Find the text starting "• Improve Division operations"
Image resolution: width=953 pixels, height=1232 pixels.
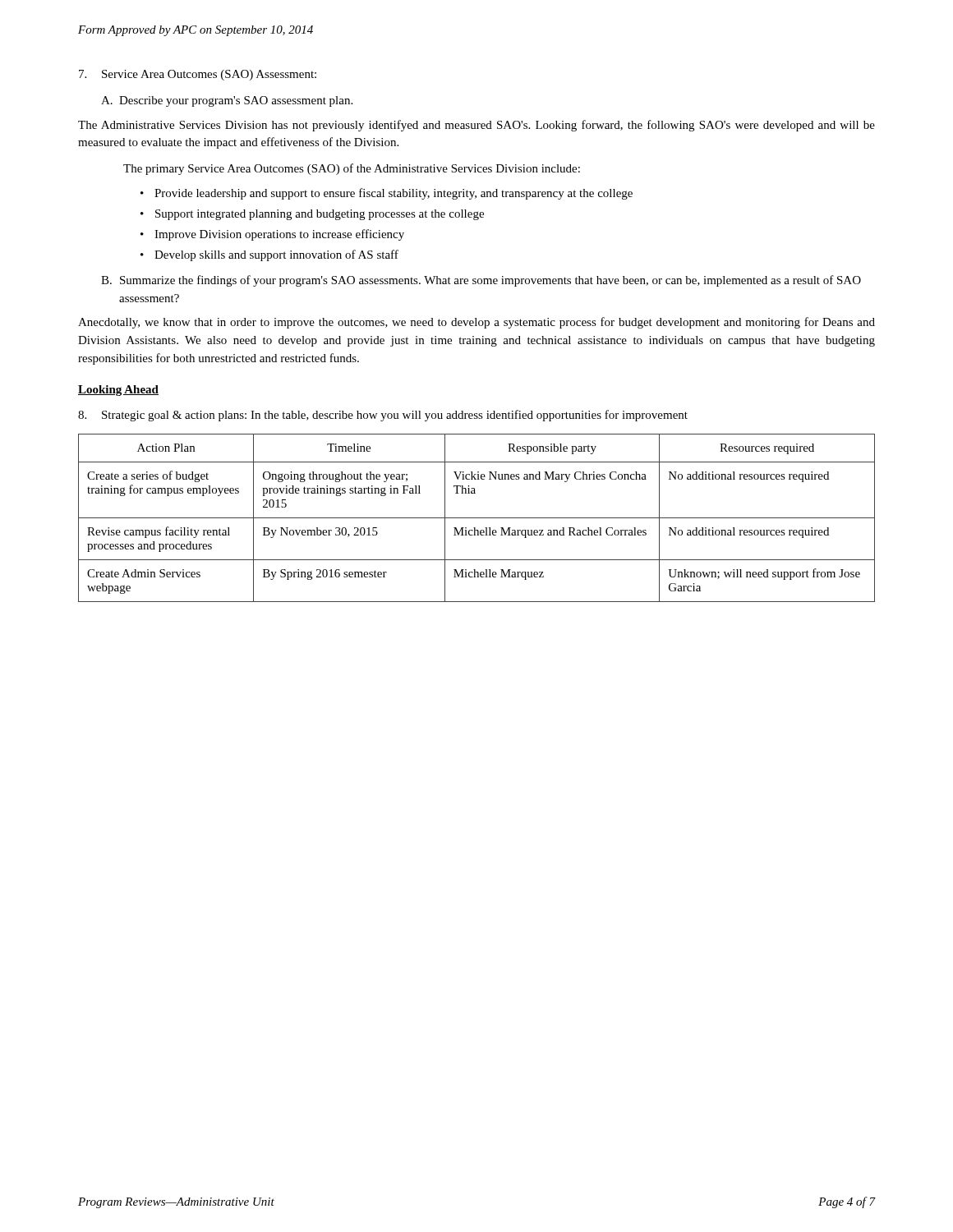[272, 234]
